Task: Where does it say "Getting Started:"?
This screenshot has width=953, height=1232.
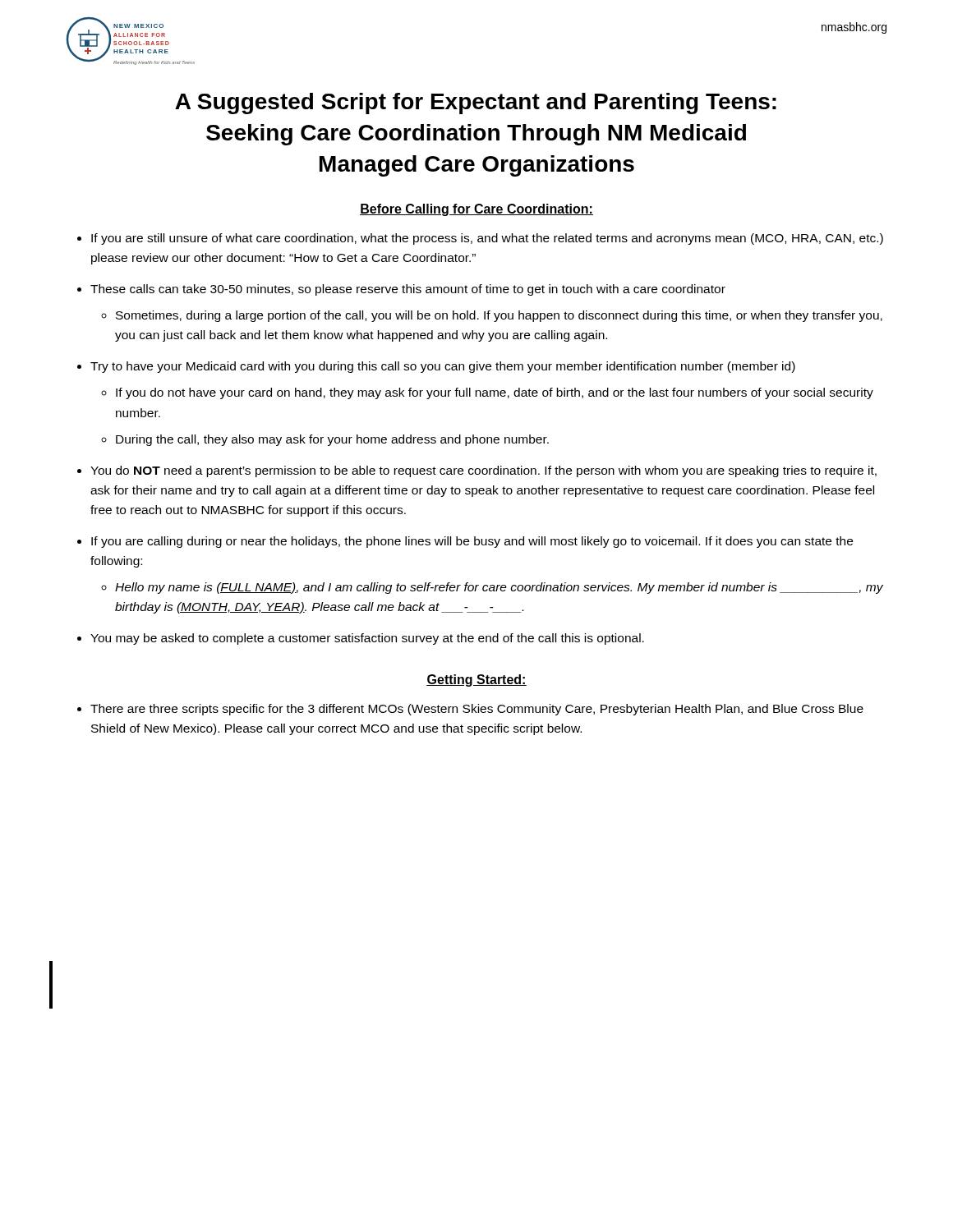Action: (476, 679)
